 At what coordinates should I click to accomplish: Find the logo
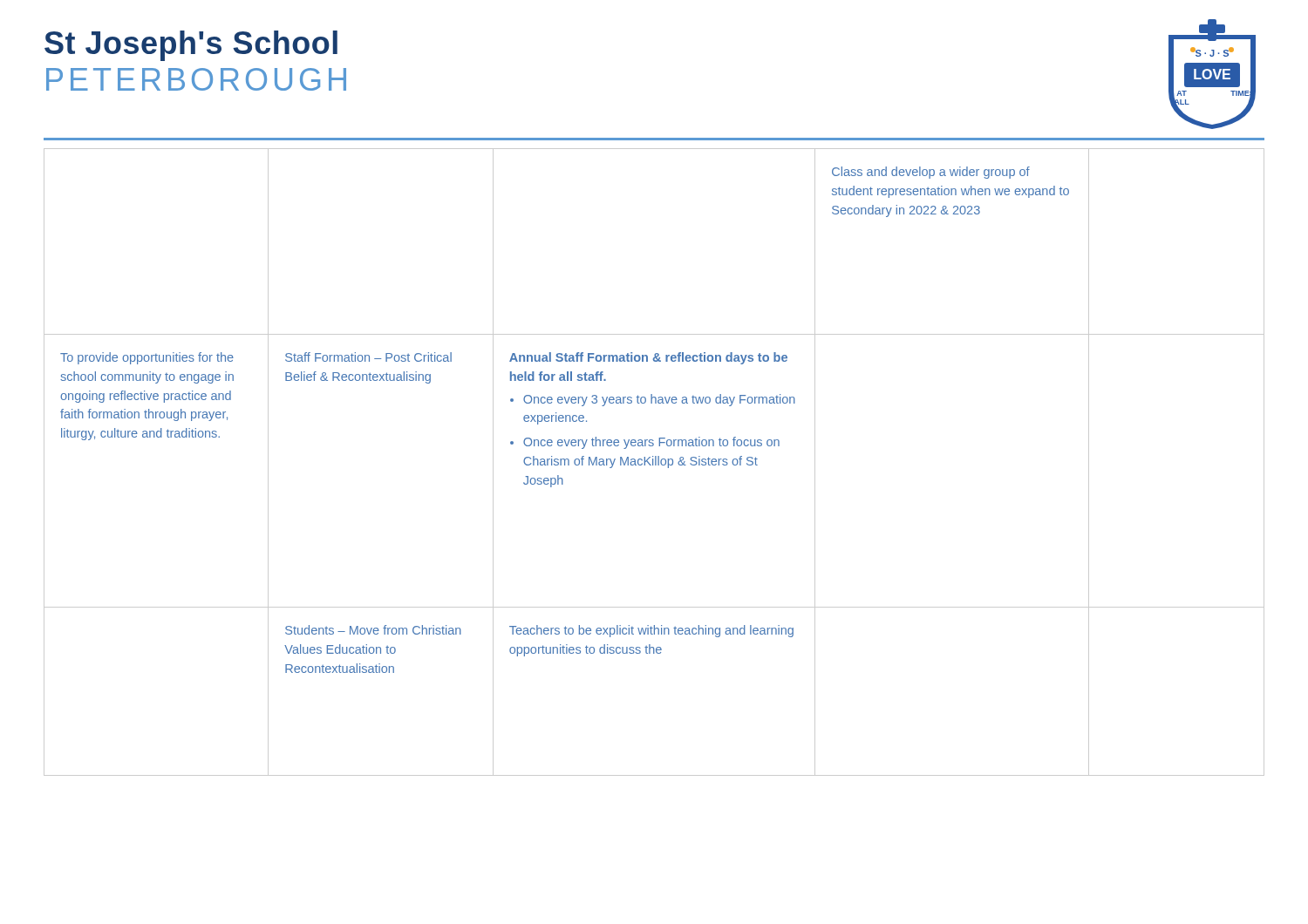click(1212, 74)
